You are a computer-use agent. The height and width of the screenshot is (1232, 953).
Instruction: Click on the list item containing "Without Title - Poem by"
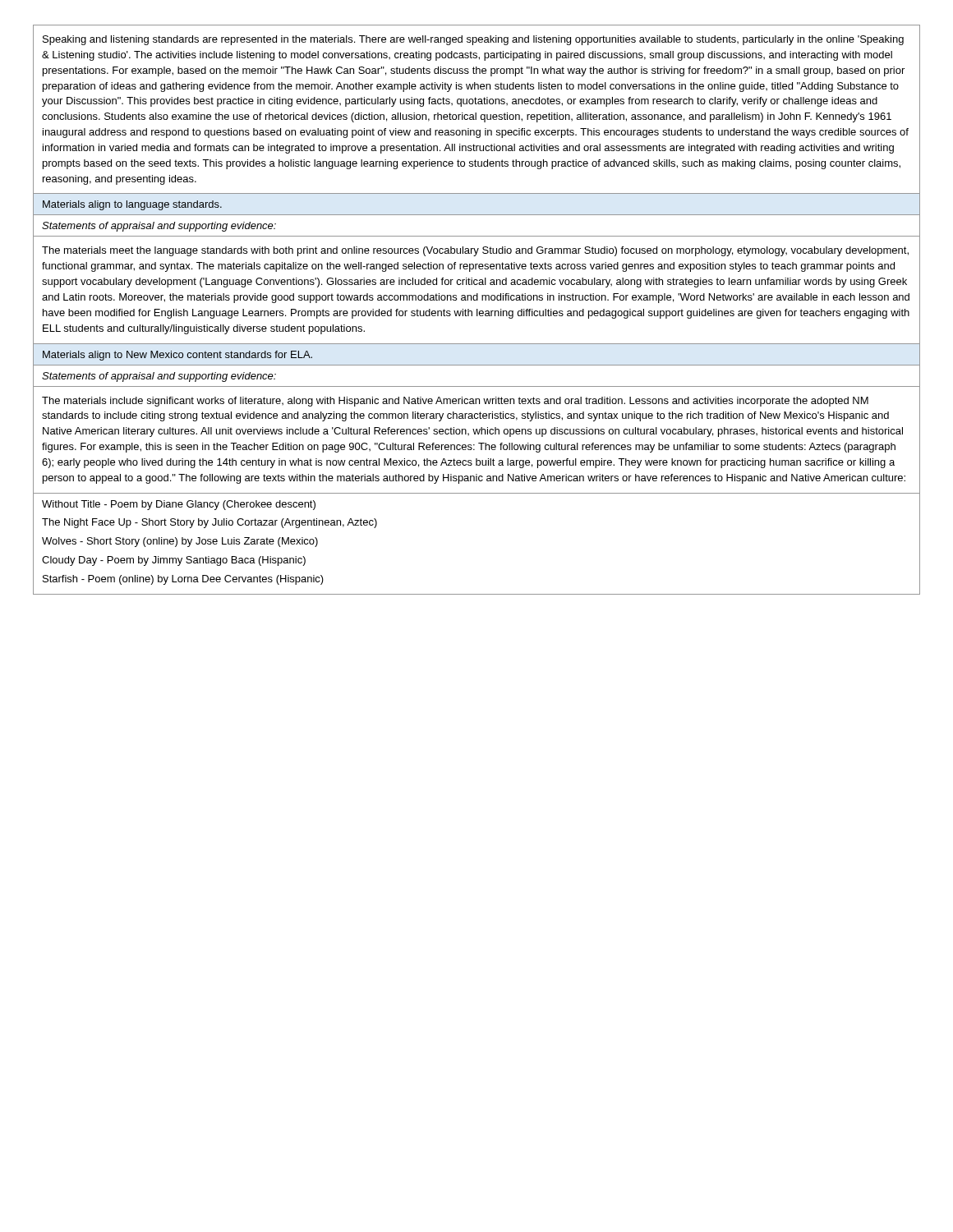pos(179,504)
